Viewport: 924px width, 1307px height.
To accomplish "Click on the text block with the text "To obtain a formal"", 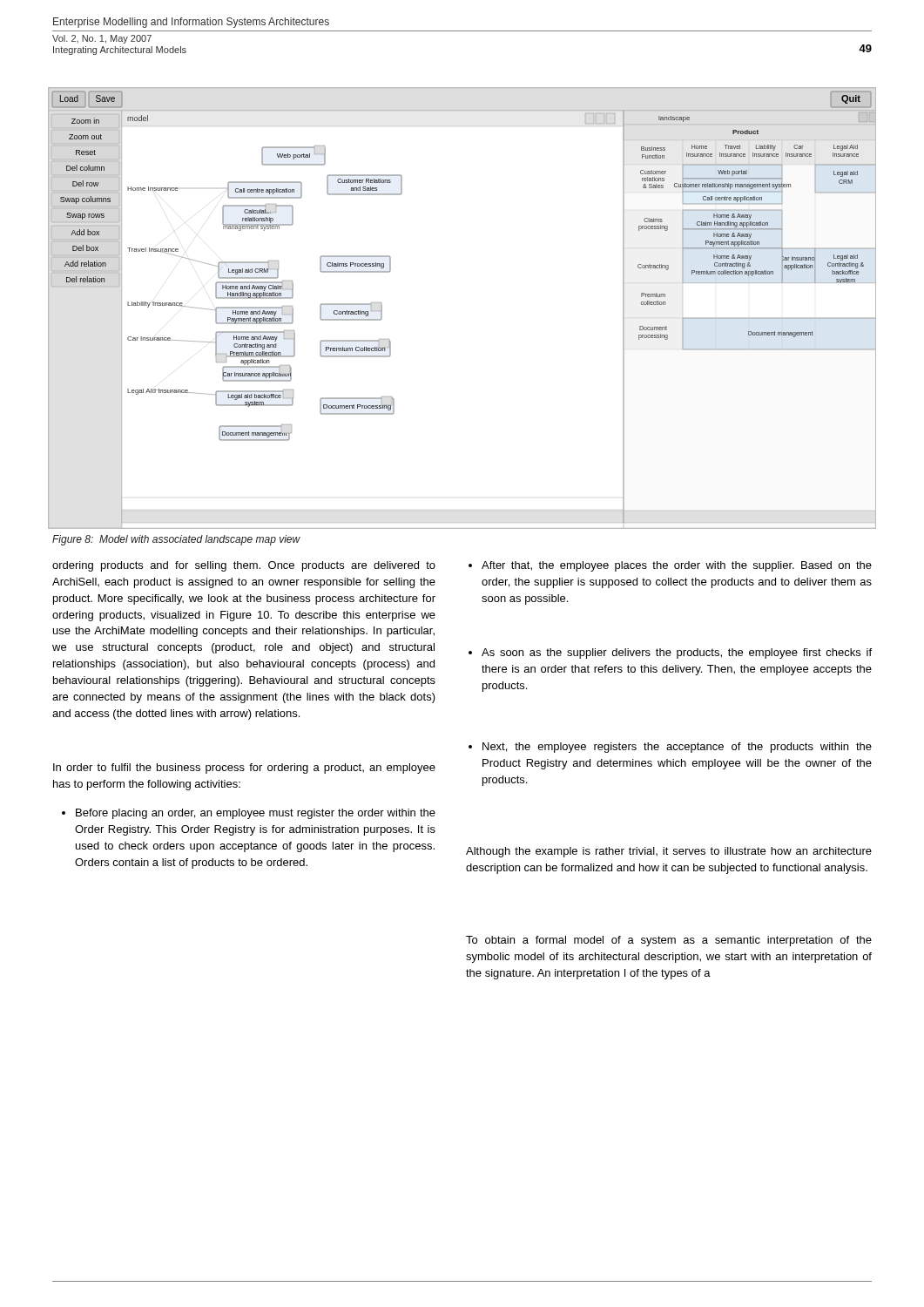I will coord(669,957).
